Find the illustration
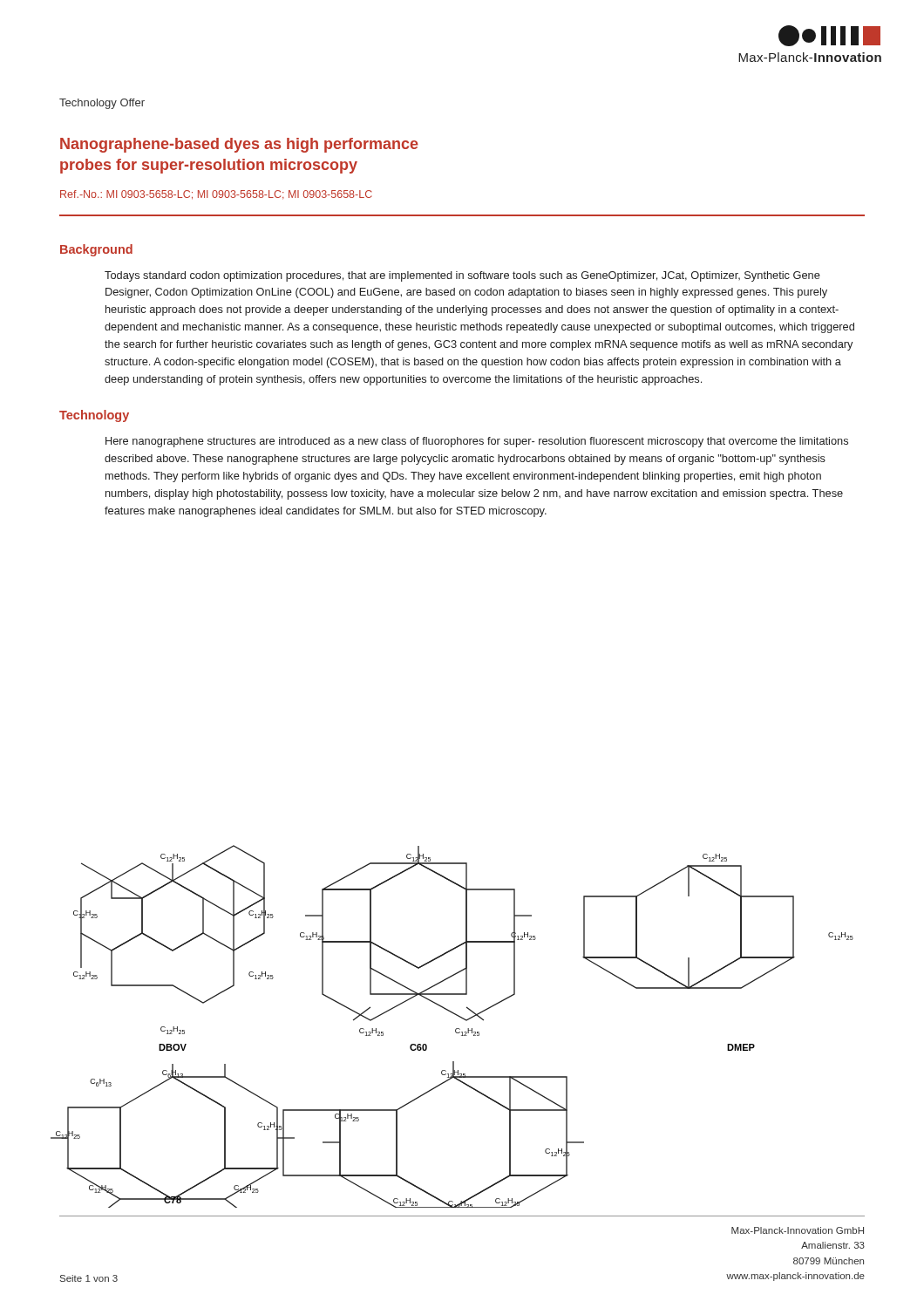 (x=462, y=1026)
